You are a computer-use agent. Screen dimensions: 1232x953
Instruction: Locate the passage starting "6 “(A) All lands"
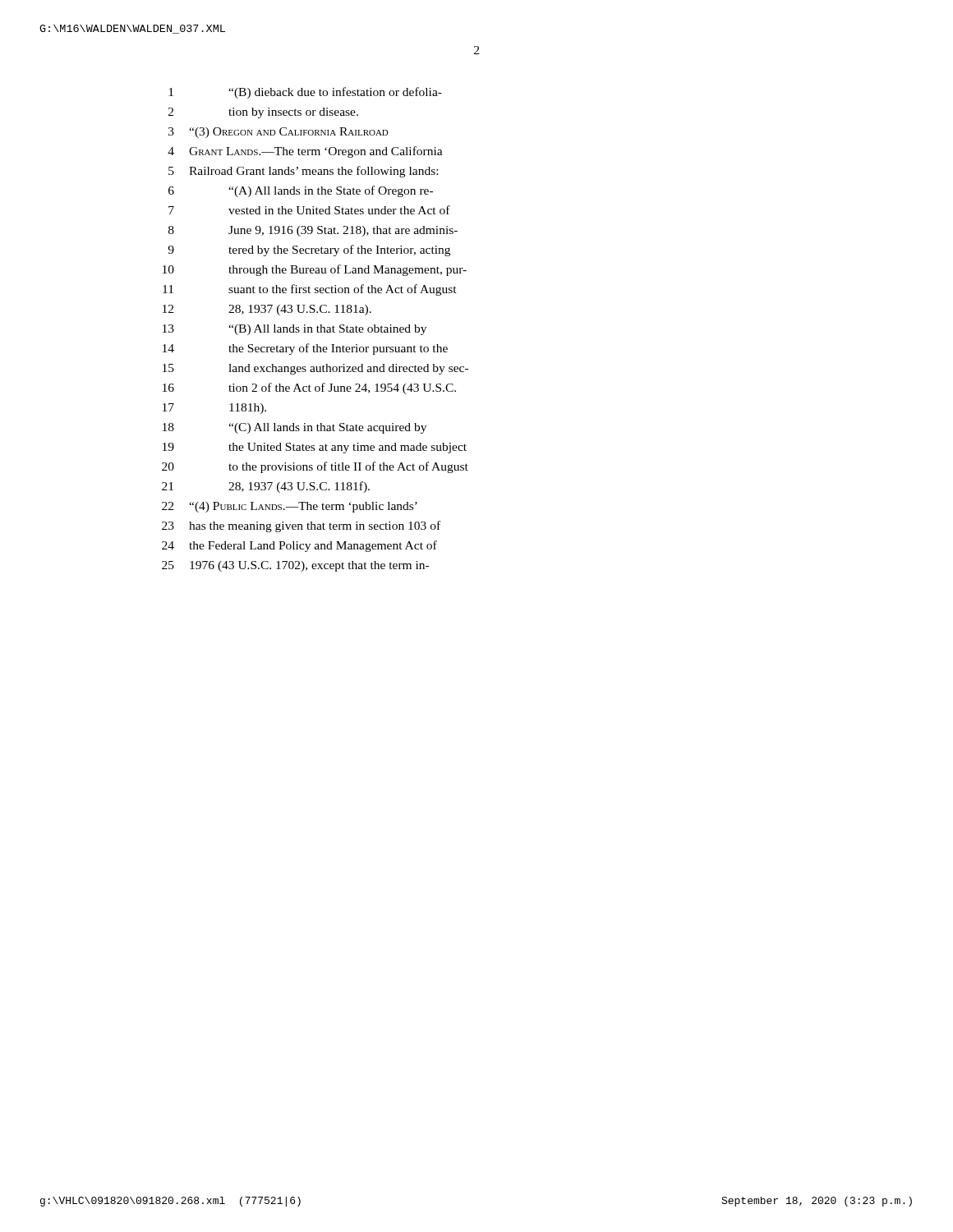[301, 191]
